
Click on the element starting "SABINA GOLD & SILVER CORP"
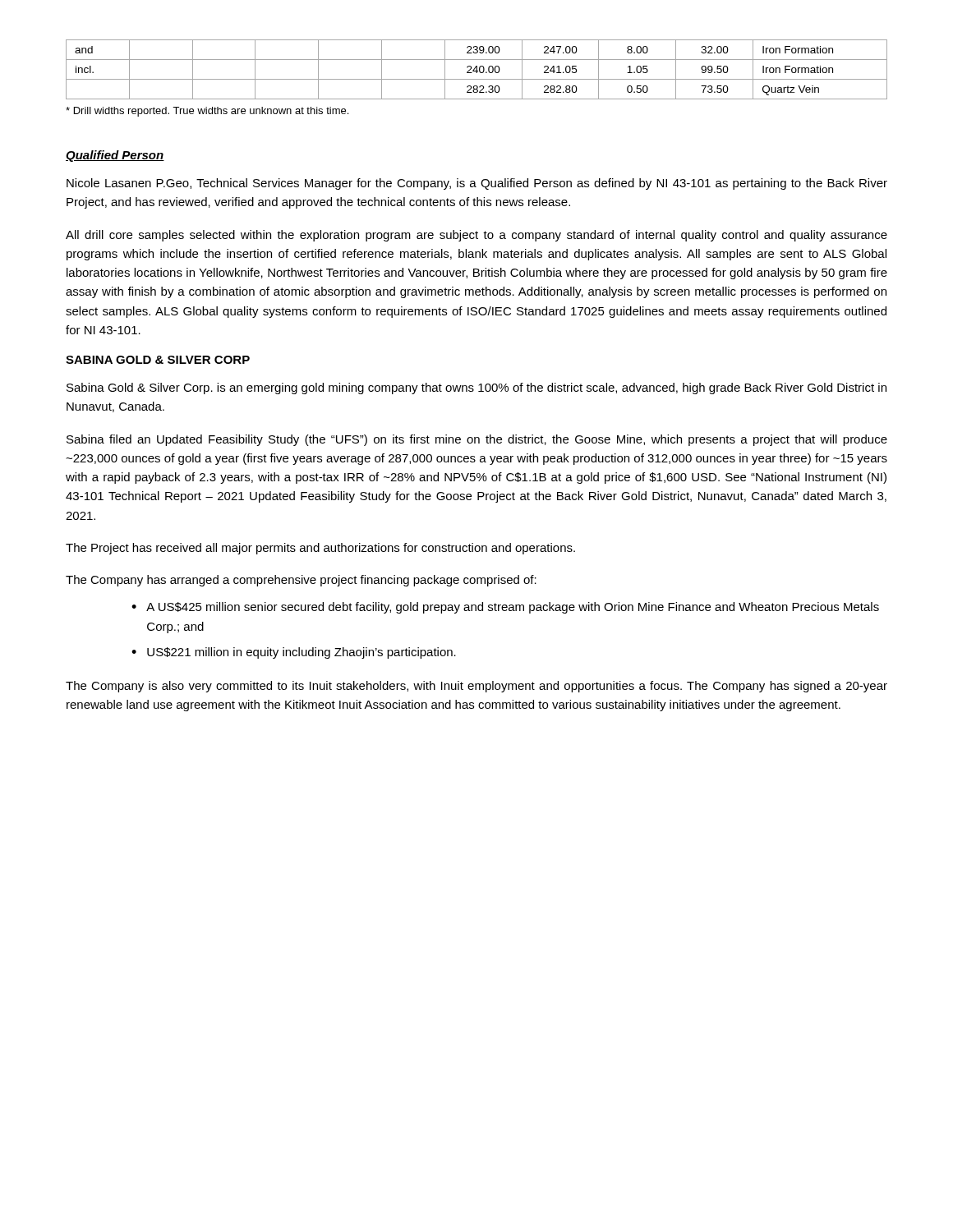point(158,359)
